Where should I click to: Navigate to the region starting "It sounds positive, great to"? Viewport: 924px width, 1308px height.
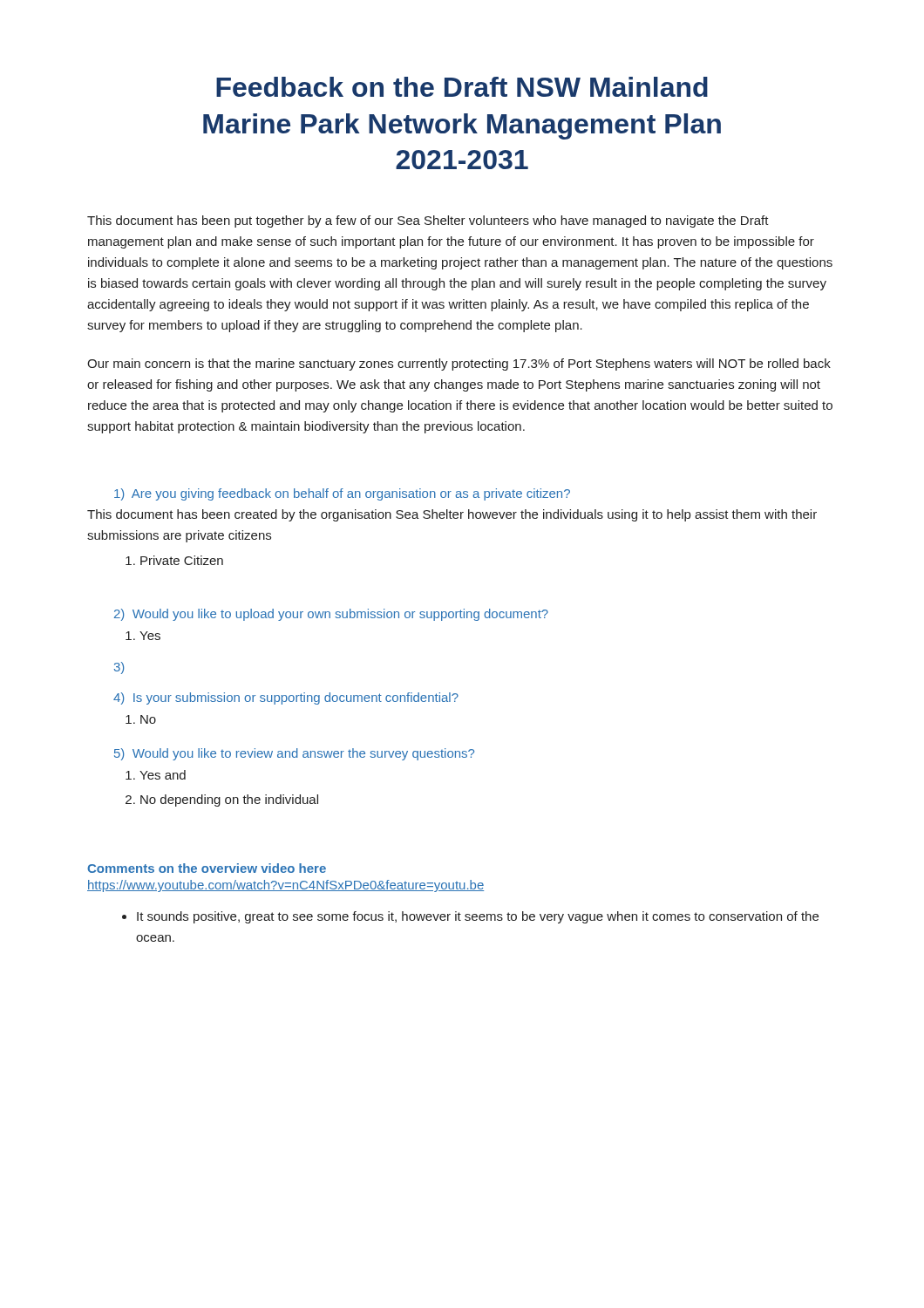coord(486,927)
